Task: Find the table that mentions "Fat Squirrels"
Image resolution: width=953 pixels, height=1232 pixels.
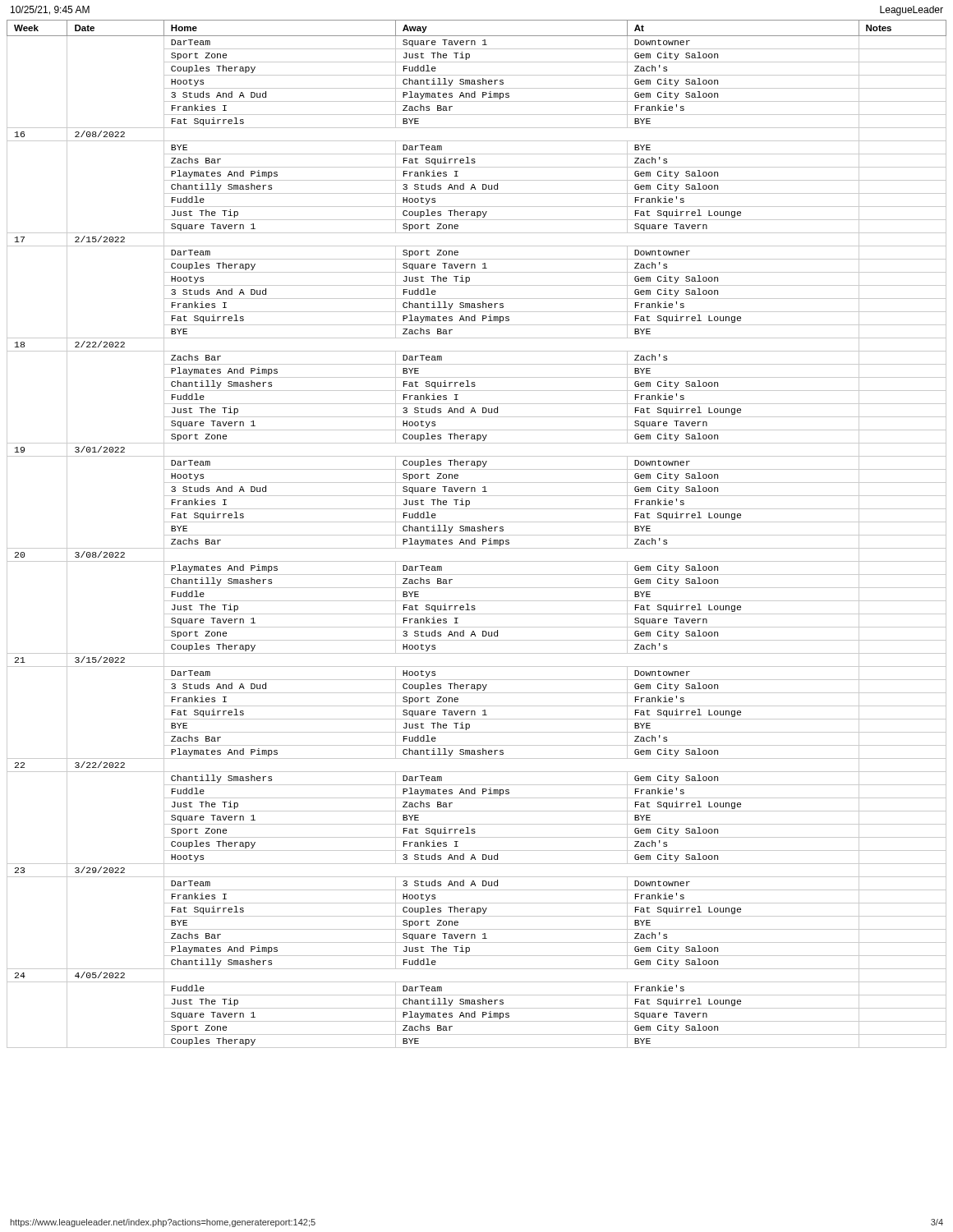Action: pyautogui.click(x=476, y=534)
